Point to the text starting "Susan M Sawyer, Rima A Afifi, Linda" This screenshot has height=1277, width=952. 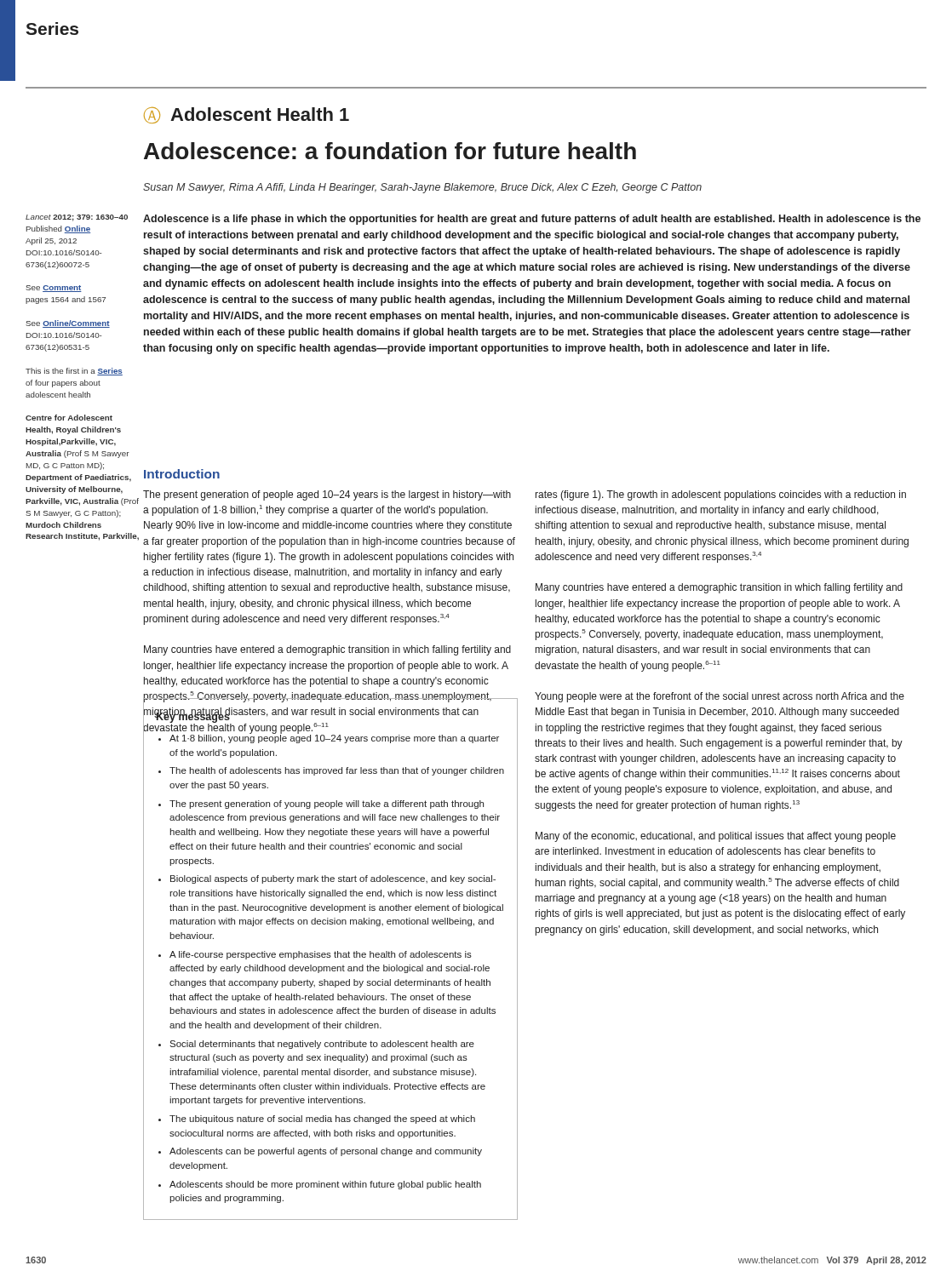[x=422, y=187]
